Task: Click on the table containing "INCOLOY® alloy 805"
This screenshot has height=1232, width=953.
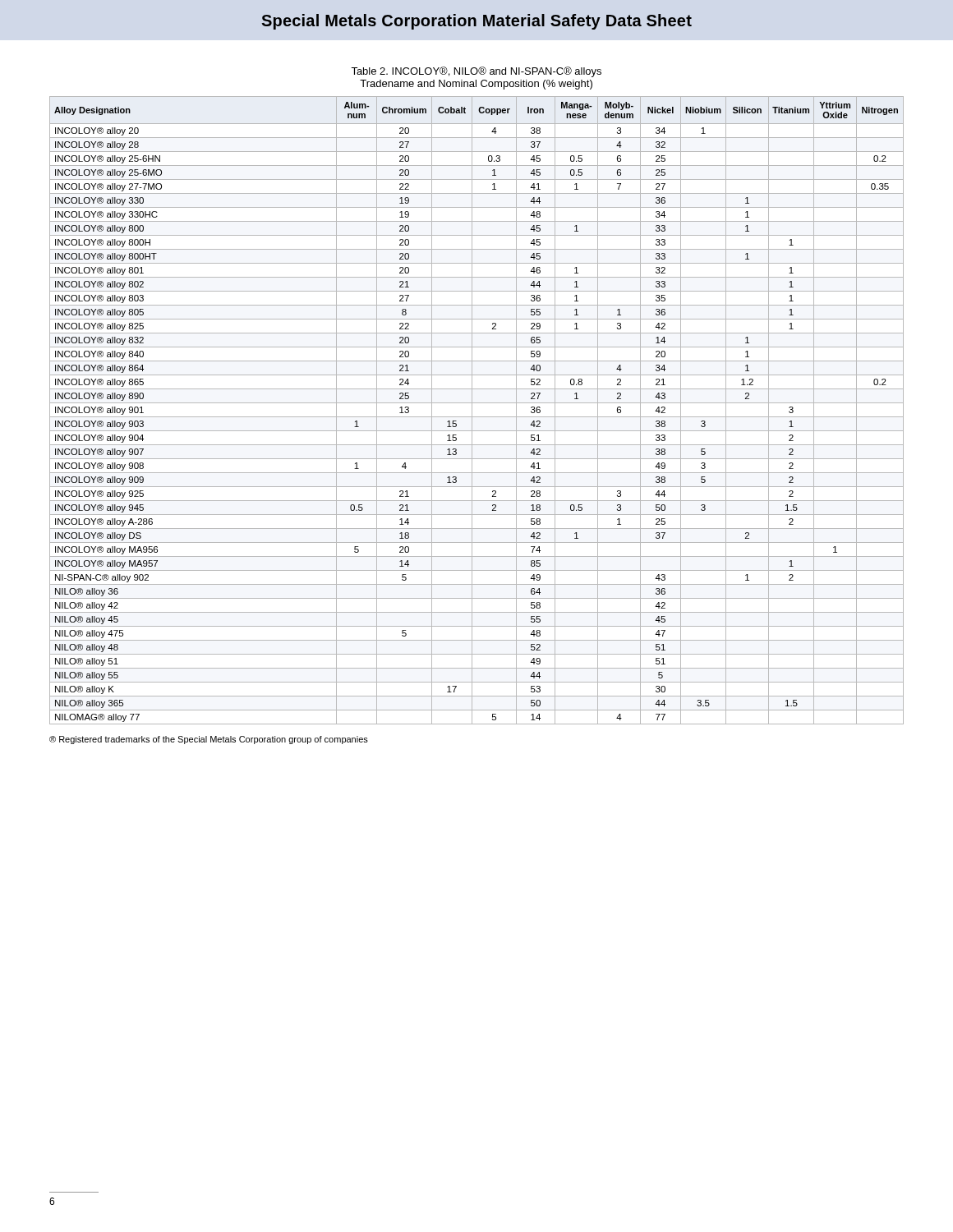Action: click(x=476, y=410)
